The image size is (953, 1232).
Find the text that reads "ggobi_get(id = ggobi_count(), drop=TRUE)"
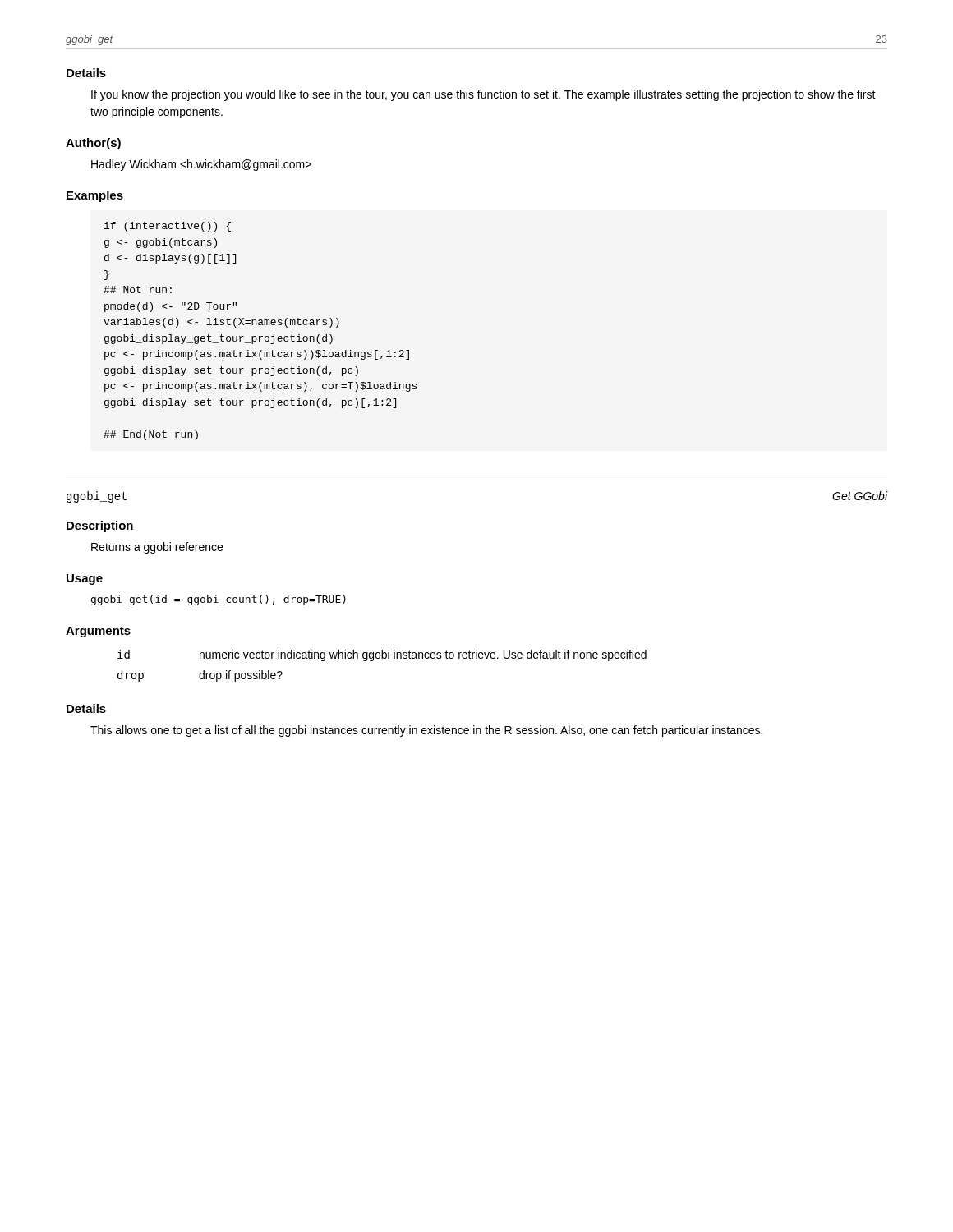219,599
